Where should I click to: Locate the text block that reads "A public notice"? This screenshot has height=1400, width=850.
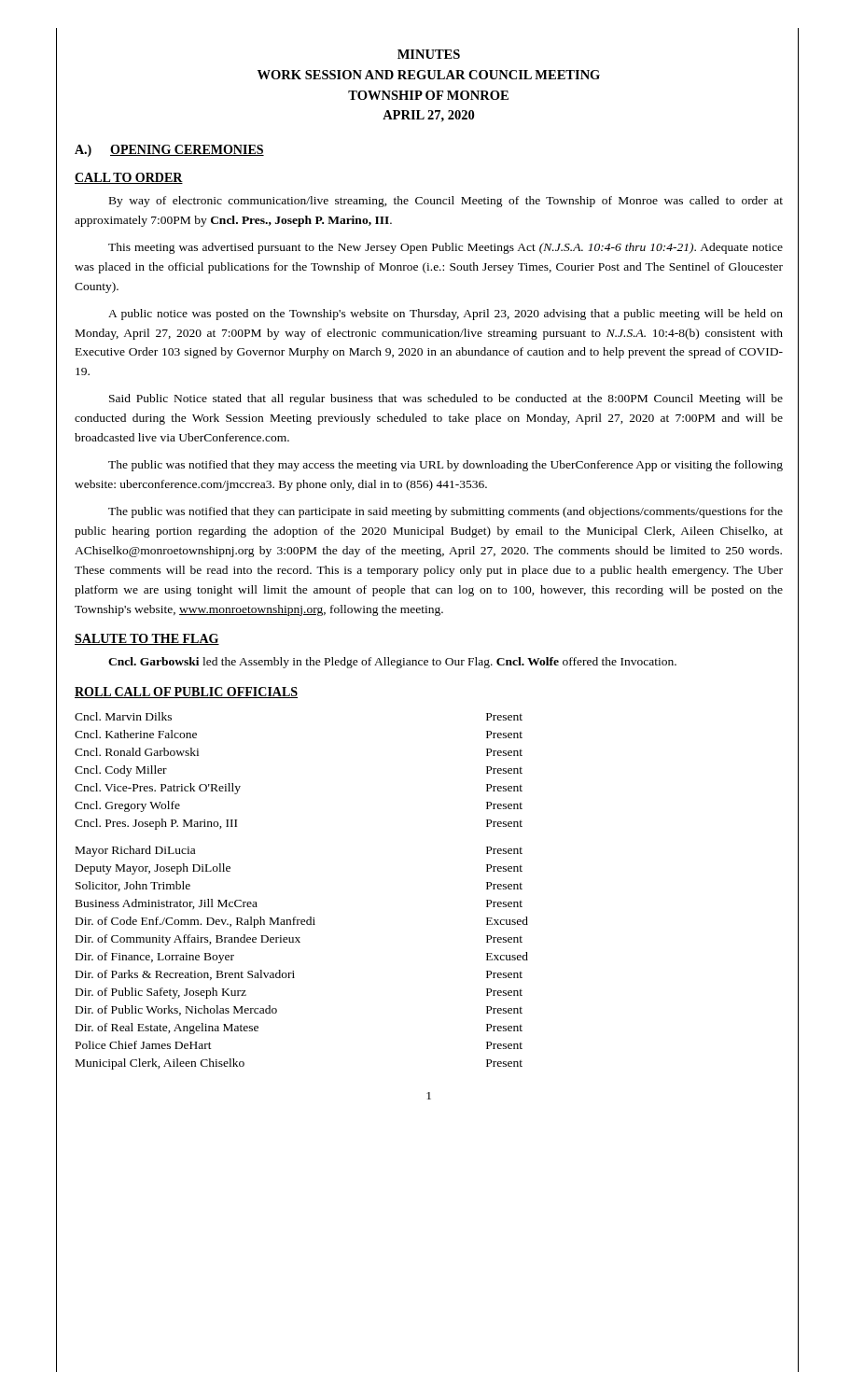(x=429, y=342)
